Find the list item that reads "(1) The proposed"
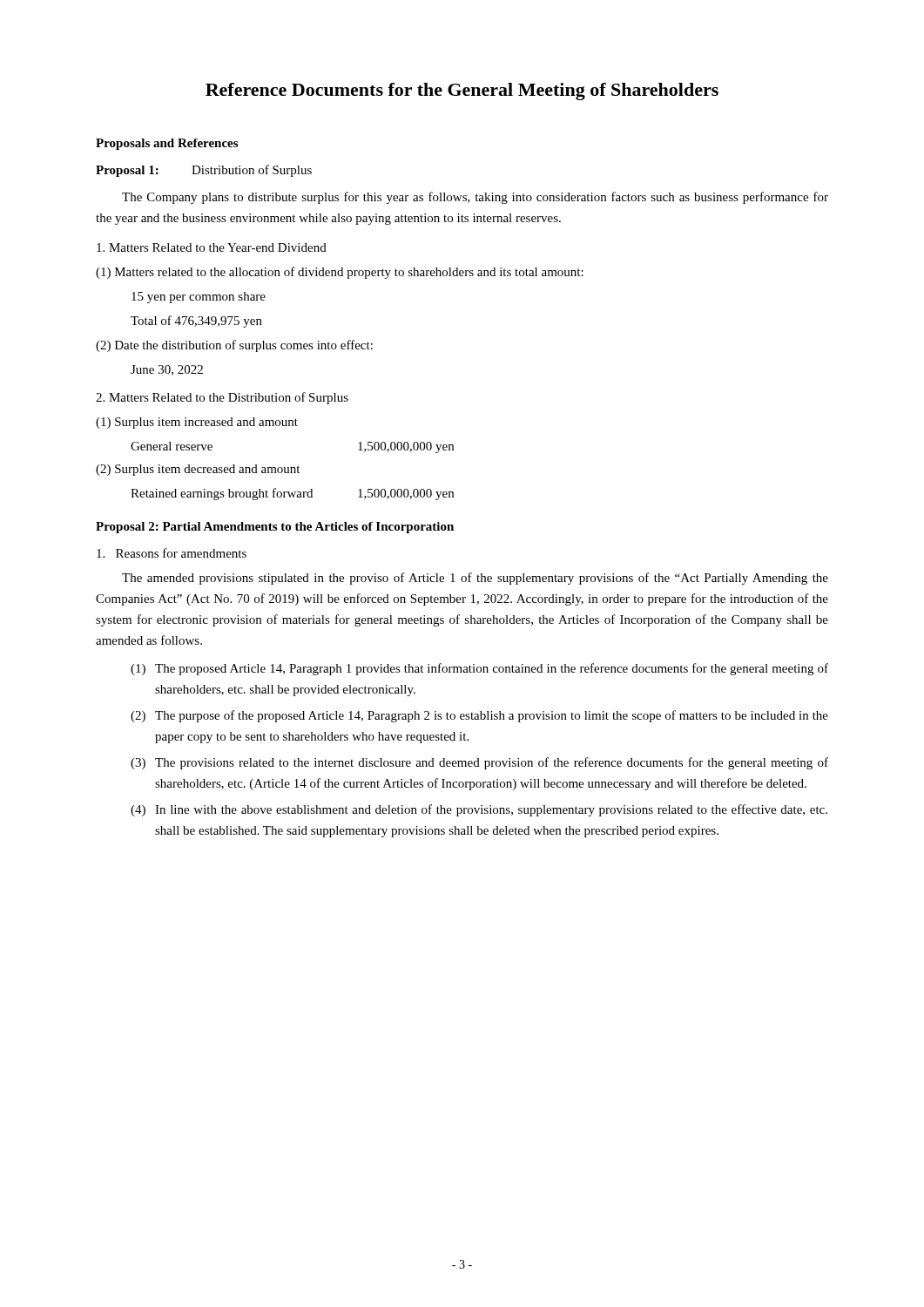Image resolution: width=924 pixels, height=1307 pixels. [x=479, y=679]
